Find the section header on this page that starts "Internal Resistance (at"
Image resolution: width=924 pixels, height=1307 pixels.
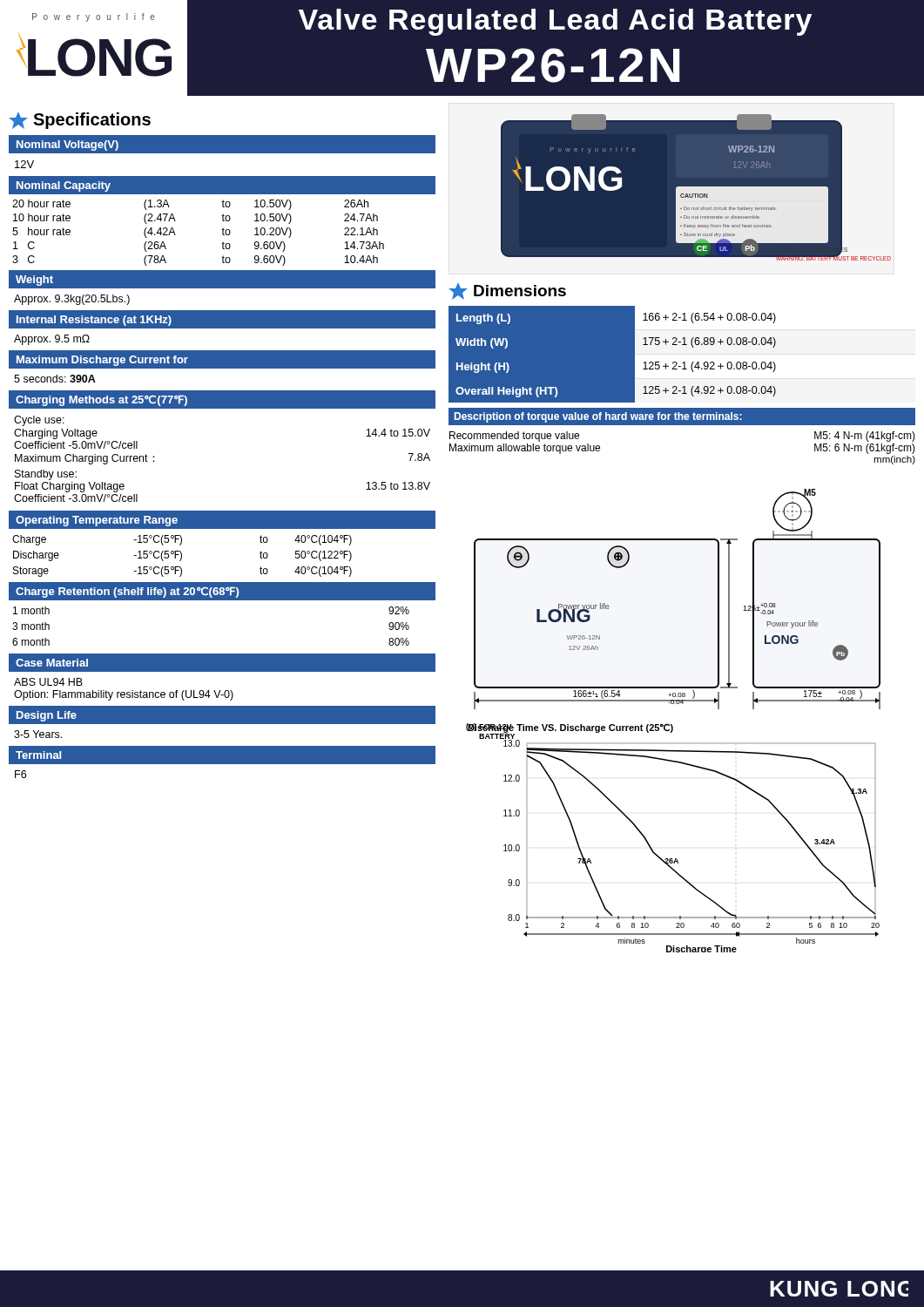94,319
